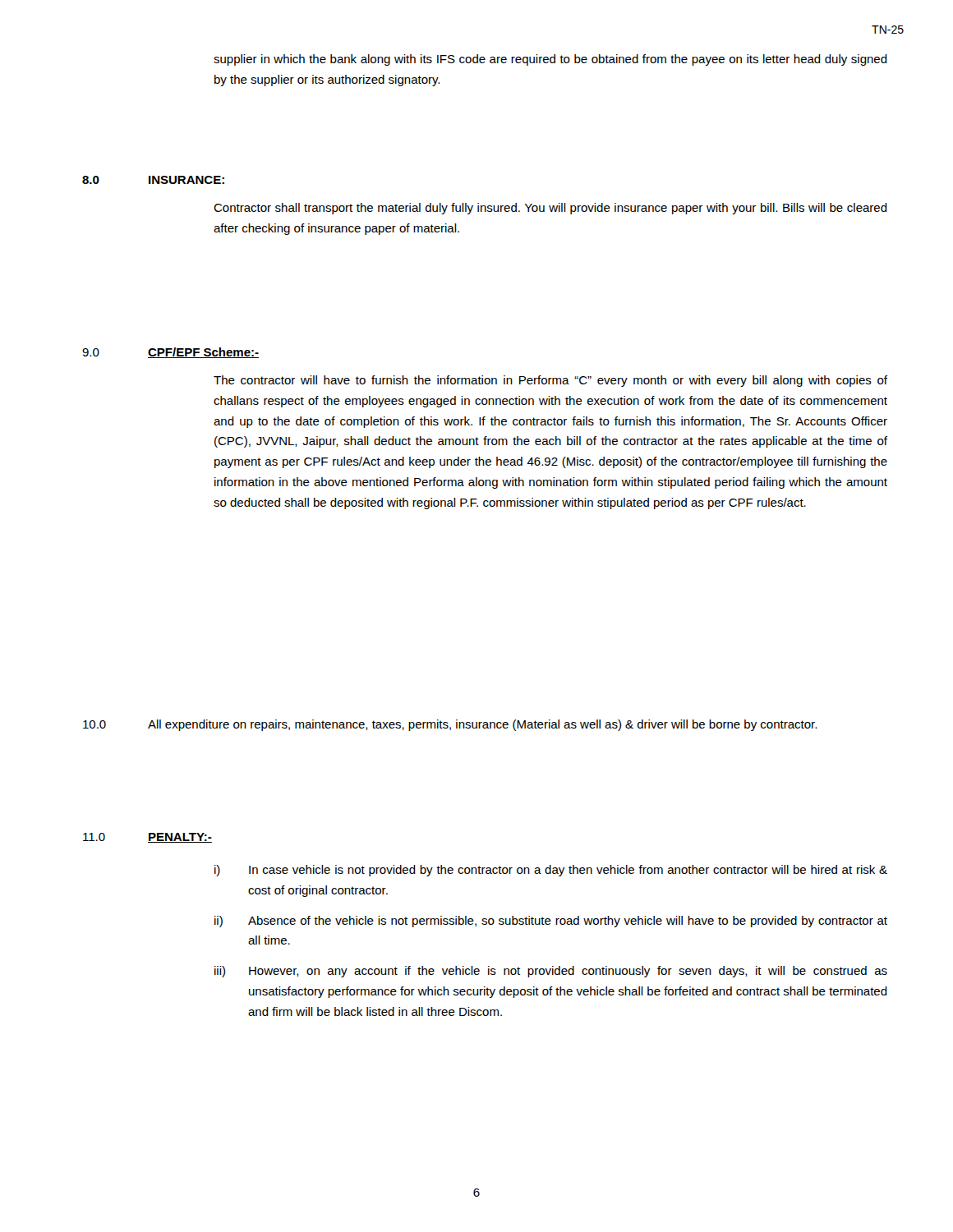Locate the section header with the text "8.0 INSURANCE:"

(x=154, y=179)
